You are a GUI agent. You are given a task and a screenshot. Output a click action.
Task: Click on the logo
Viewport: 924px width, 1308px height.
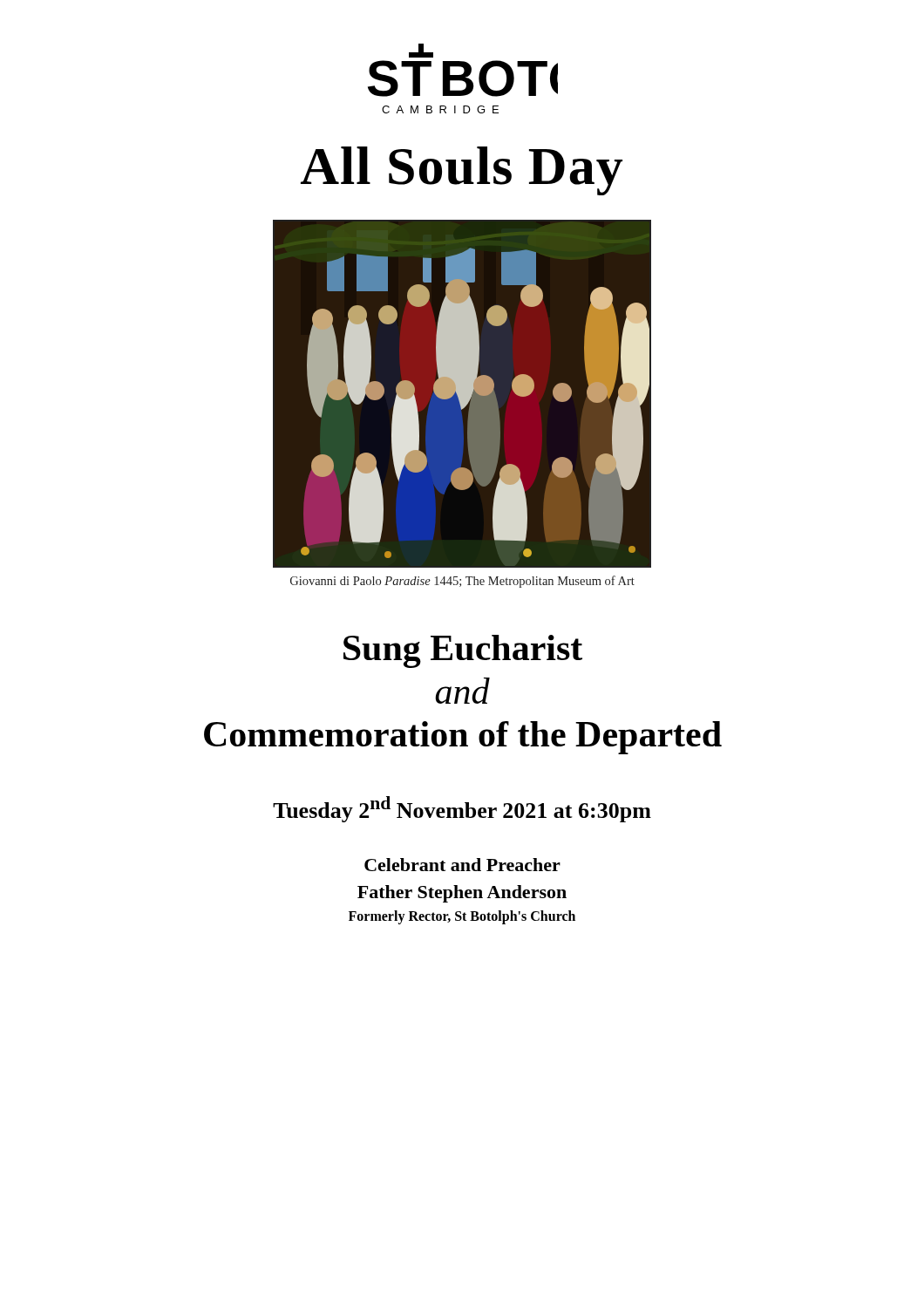pyautogui.click(x=462, y=81)
